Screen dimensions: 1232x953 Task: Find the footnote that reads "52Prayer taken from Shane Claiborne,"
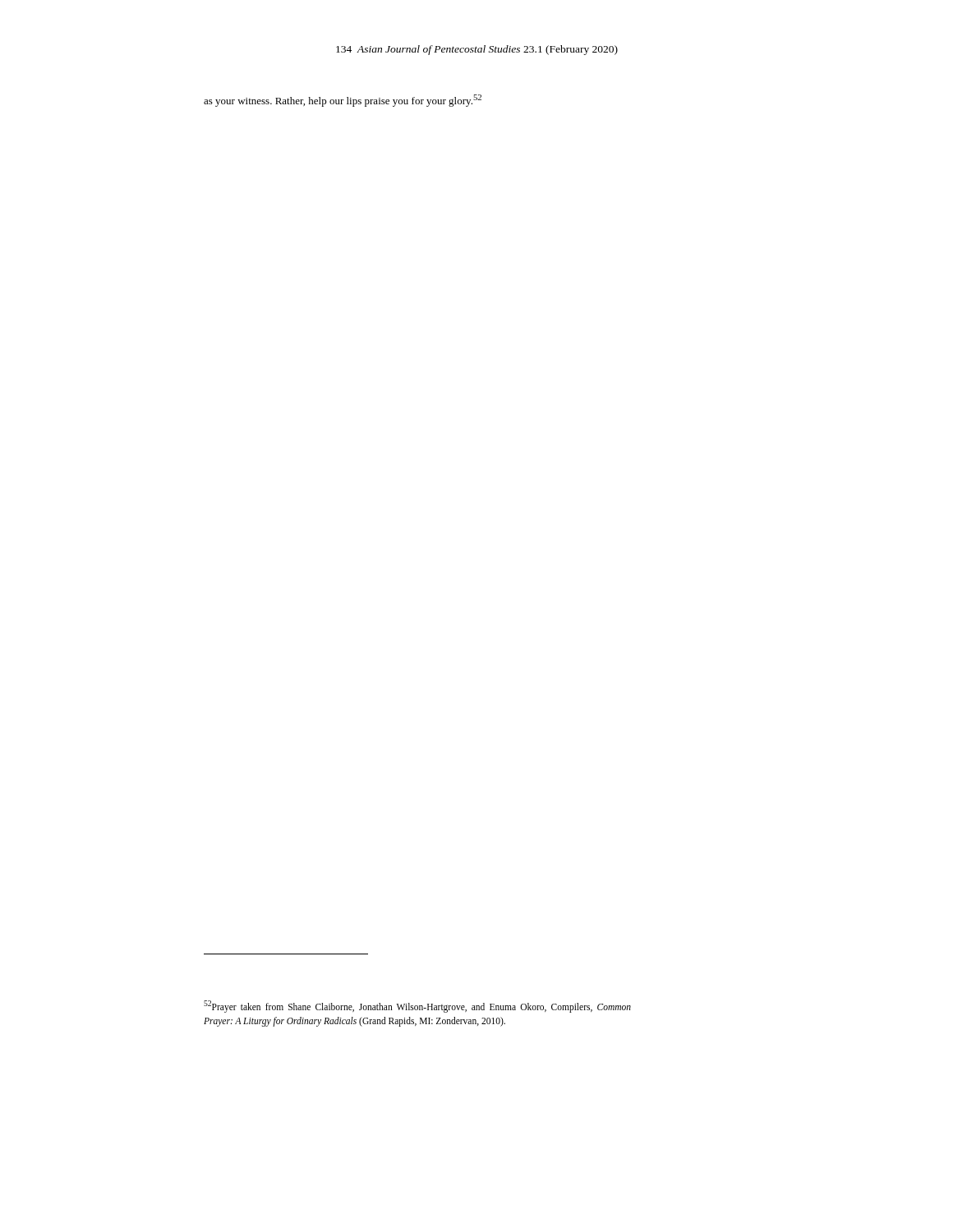417,1012
